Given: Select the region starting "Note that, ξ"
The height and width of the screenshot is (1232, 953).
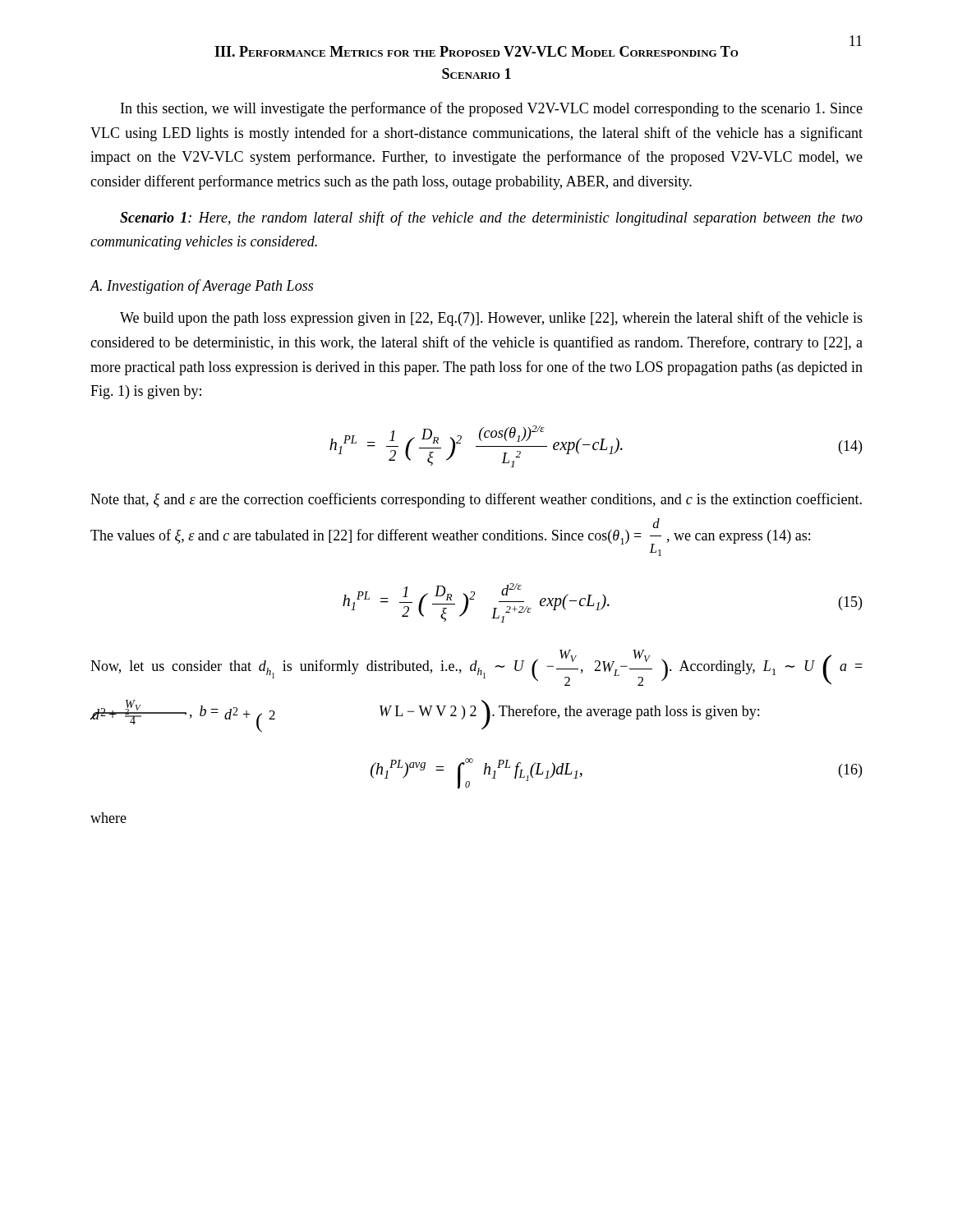Looking at the screenshot, I should pos(476,527).
